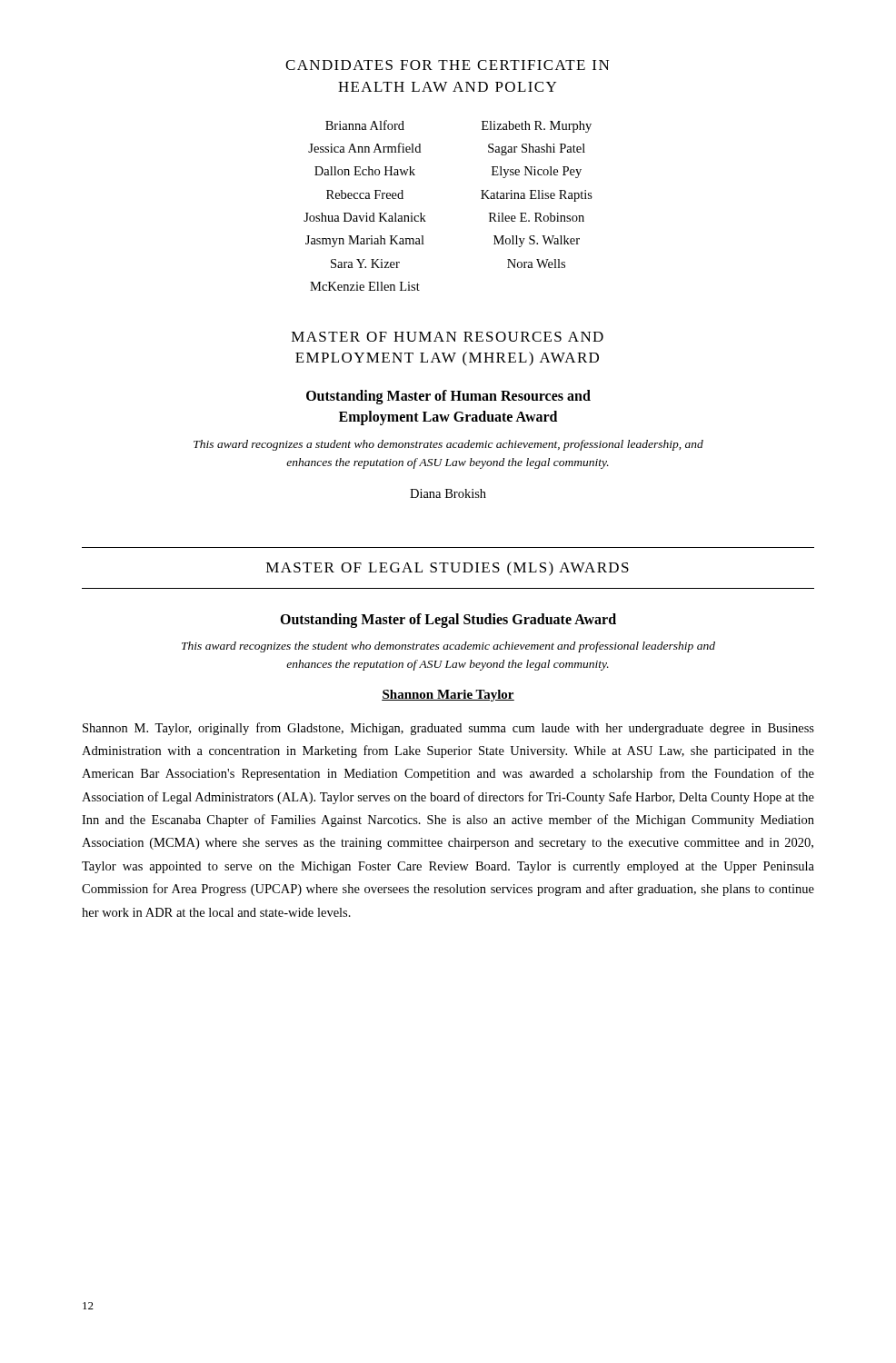Click where it says "Nora Wells"
Screen dimensions: 1363x896
click(536, 263)
